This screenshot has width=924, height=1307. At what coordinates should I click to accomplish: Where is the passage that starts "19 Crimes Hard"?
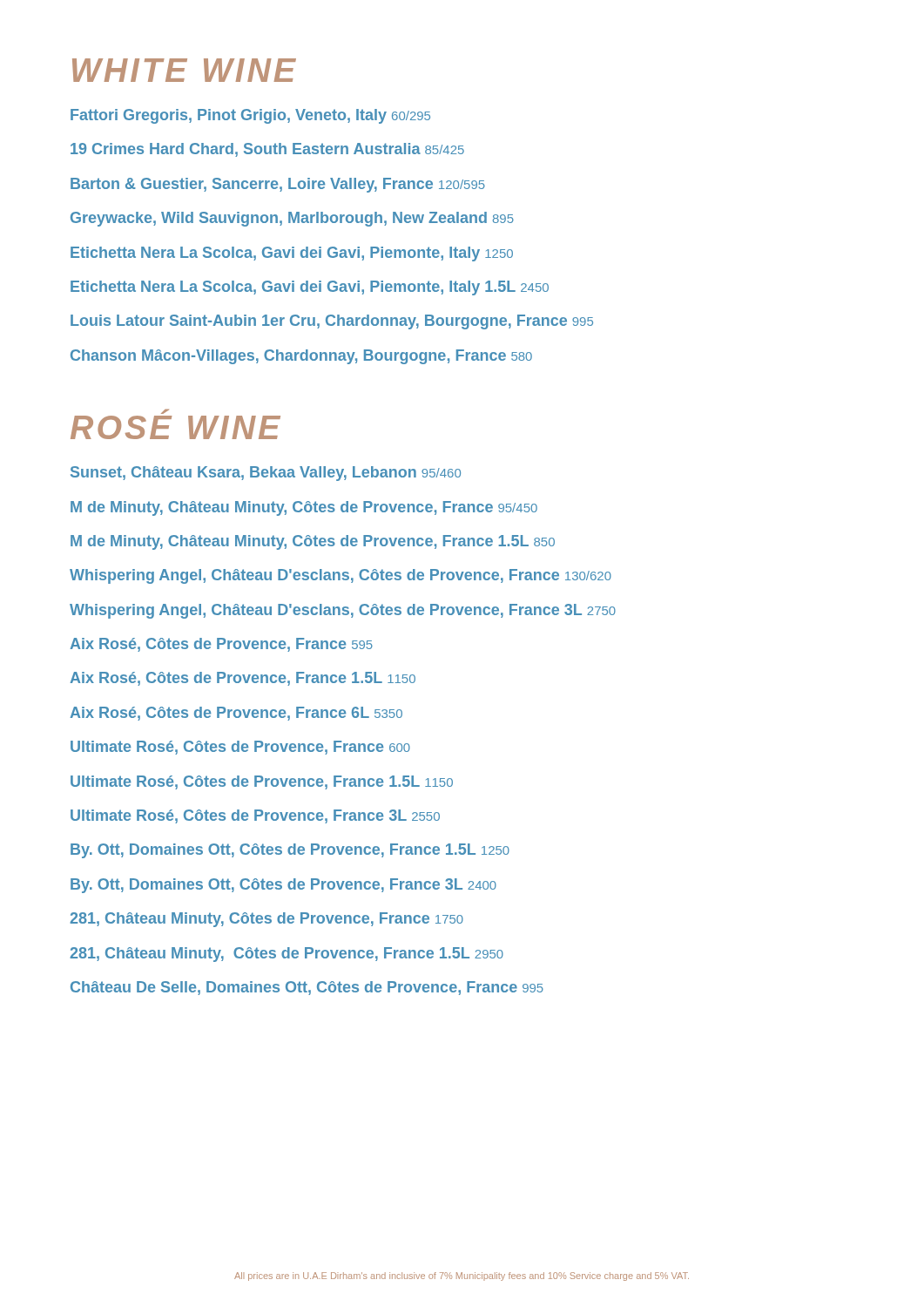[267, 149]
